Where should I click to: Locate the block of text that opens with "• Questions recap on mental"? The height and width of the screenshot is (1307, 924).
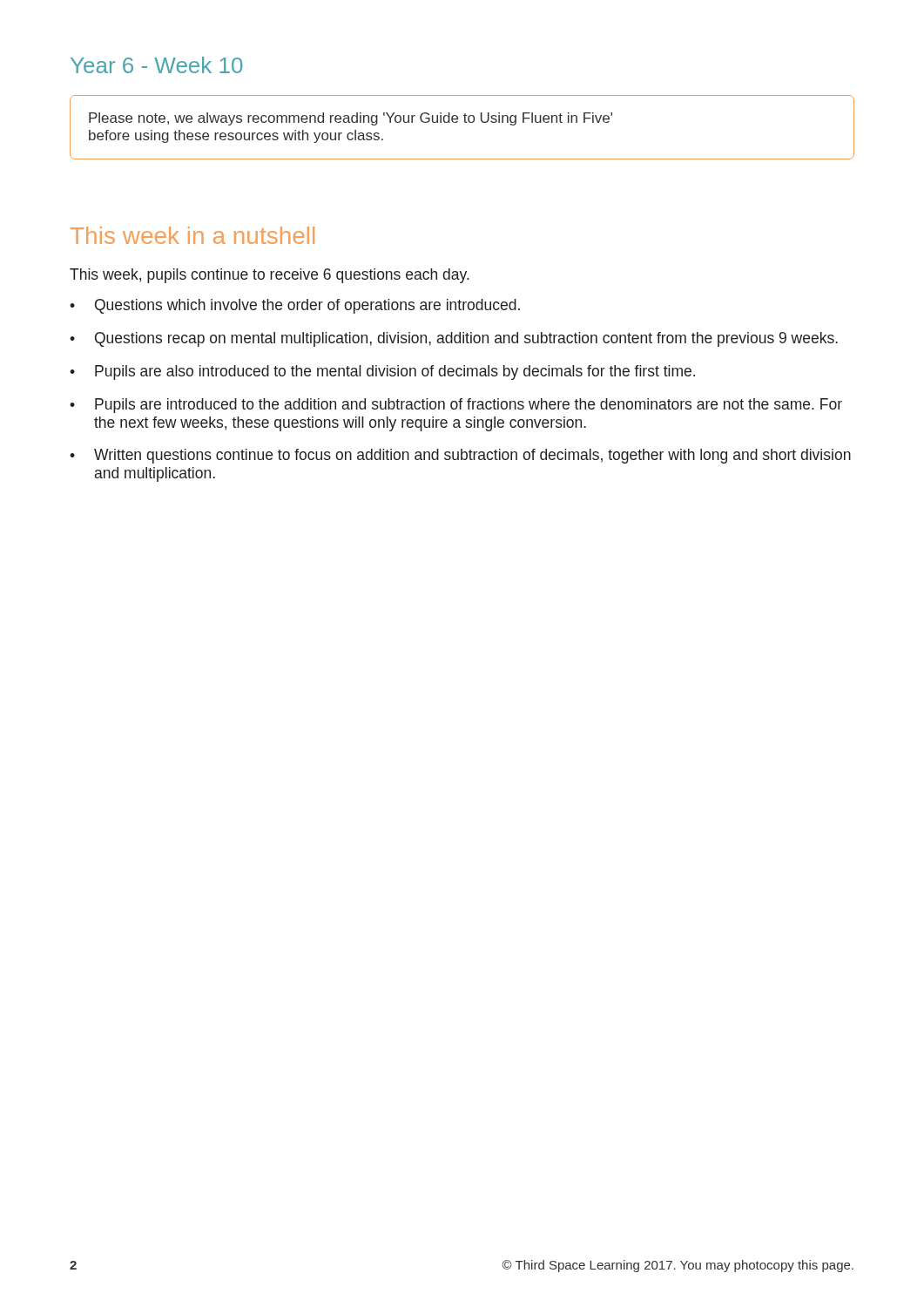462,339
